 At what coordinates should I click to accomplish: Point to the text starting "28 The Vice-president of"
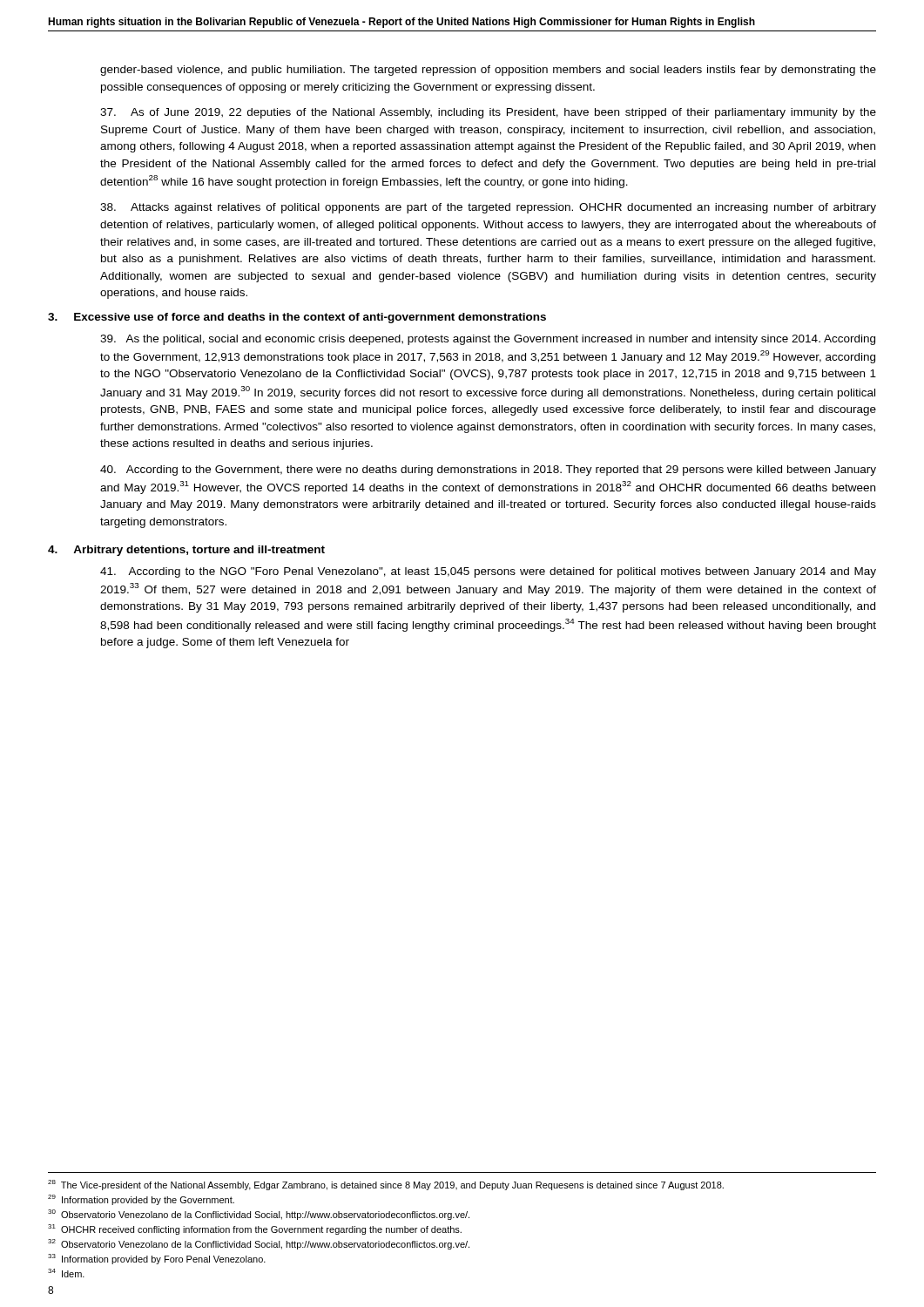click(x=386, y=1184)
